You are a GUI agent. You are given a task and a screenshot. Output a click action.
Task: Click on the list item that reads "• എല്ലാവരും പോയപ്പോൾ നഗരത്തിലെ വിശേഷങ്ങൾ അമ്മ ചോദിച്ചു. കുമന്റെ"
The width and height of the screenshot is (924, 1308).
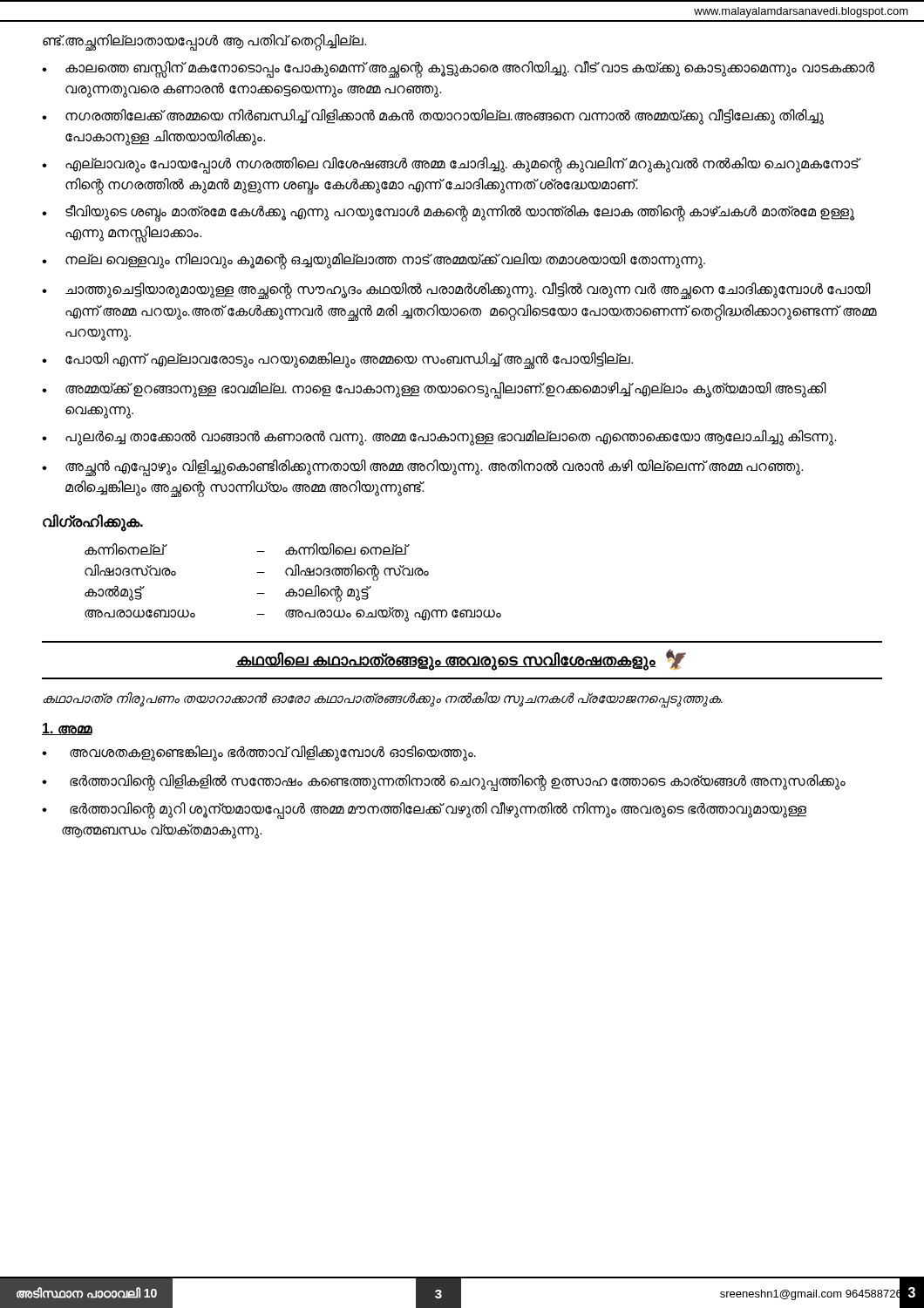(462, 174)
